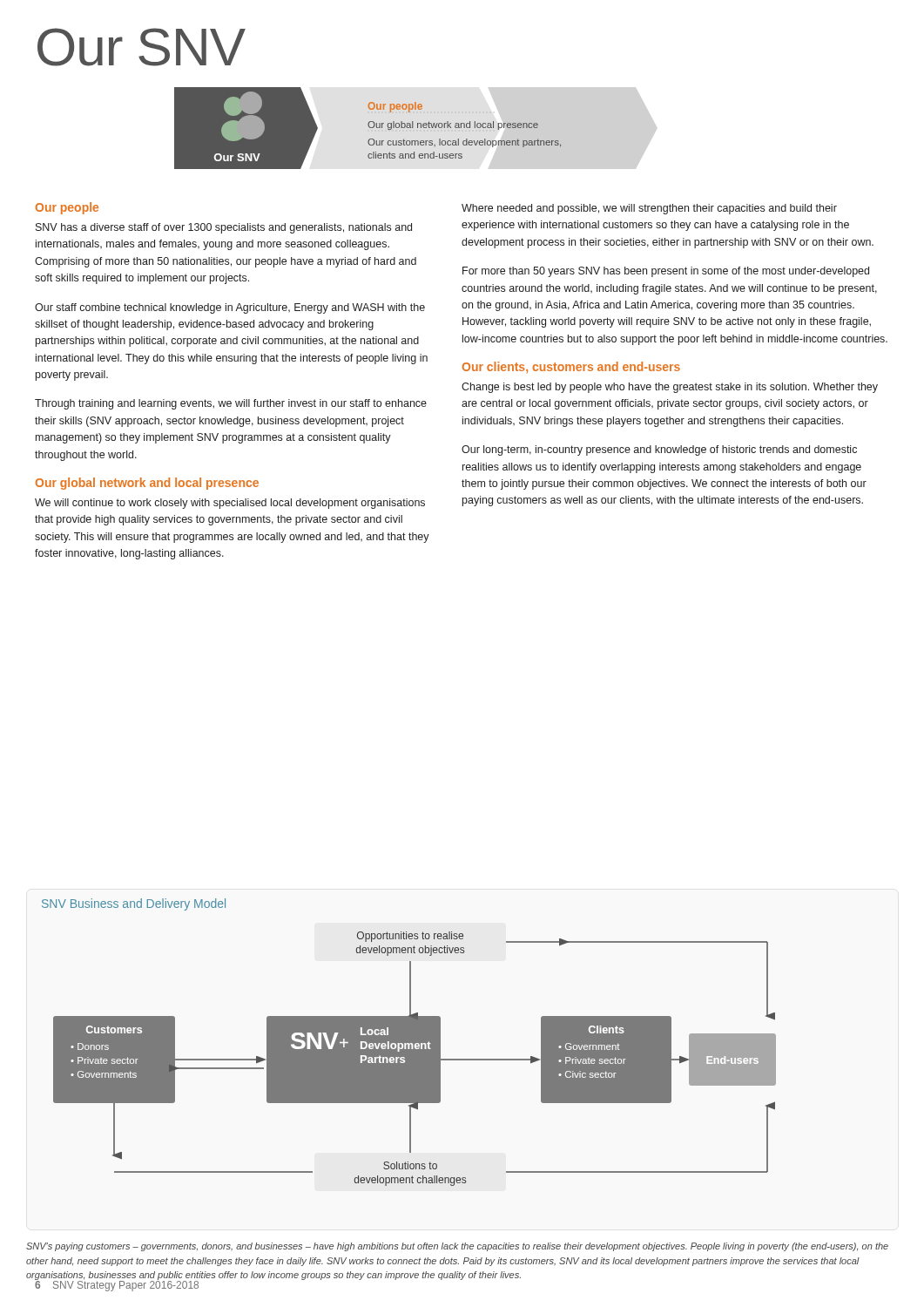This screenshot has width=924, height=1307.
Task: Select the section header that reads "Our global network and"
Action: (147, 483)
